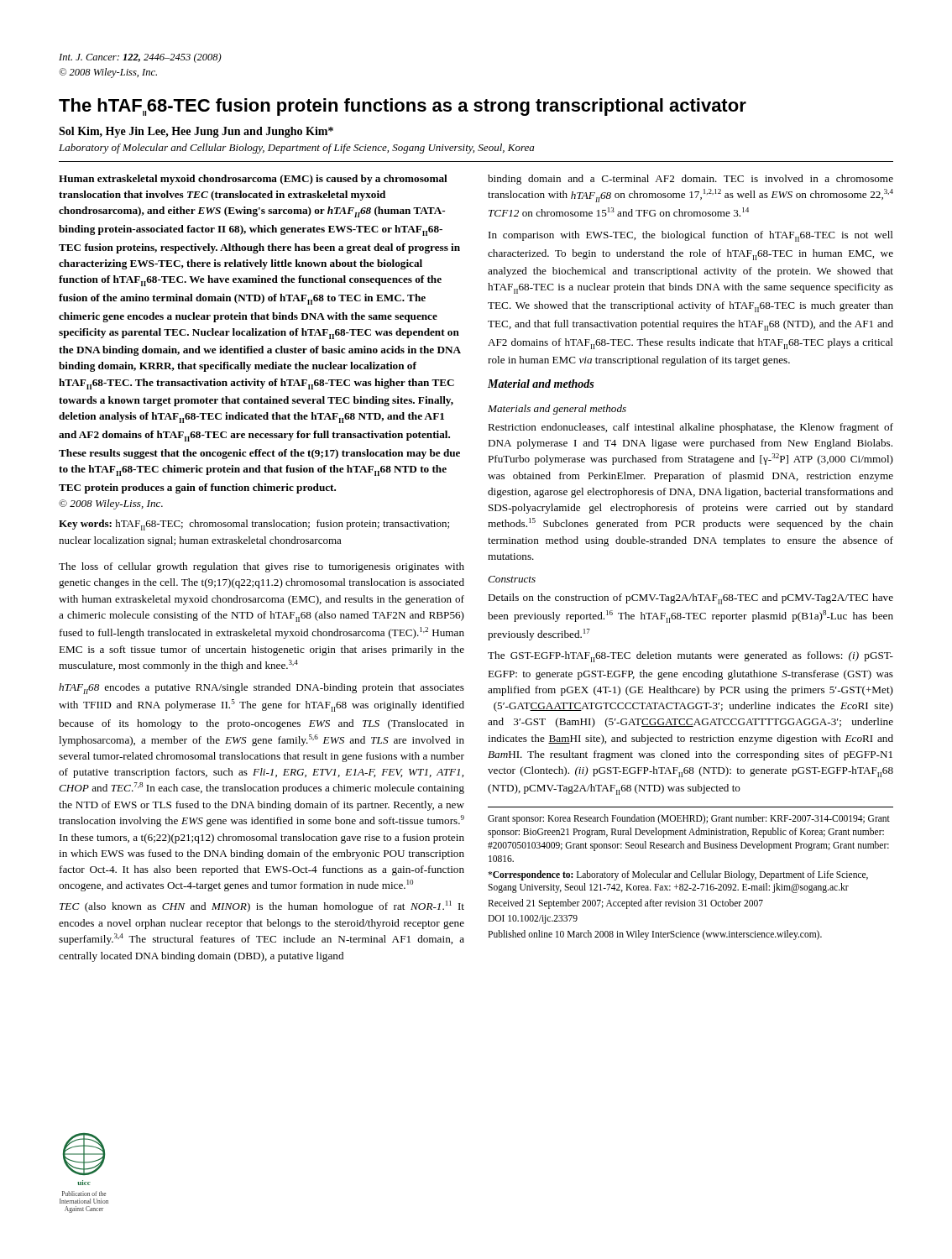The height and width of the screenshot is (1259, 952).
Task: Locate the footnote that says "Published online 10 March 2008 in Wiley InterScience"
Action: pos(655,934)
